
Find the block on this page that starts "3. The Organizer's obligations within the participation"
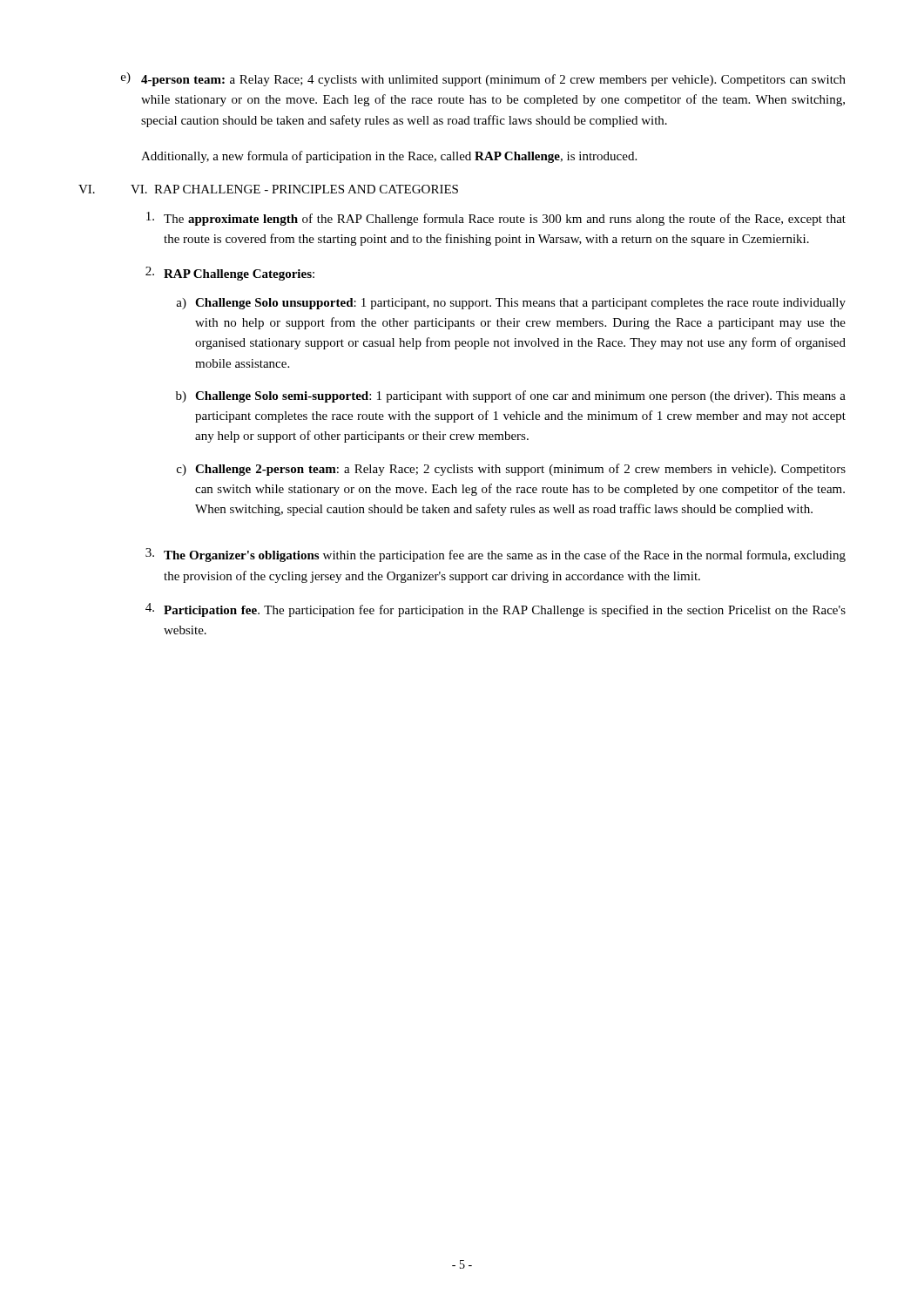point(488,566)
